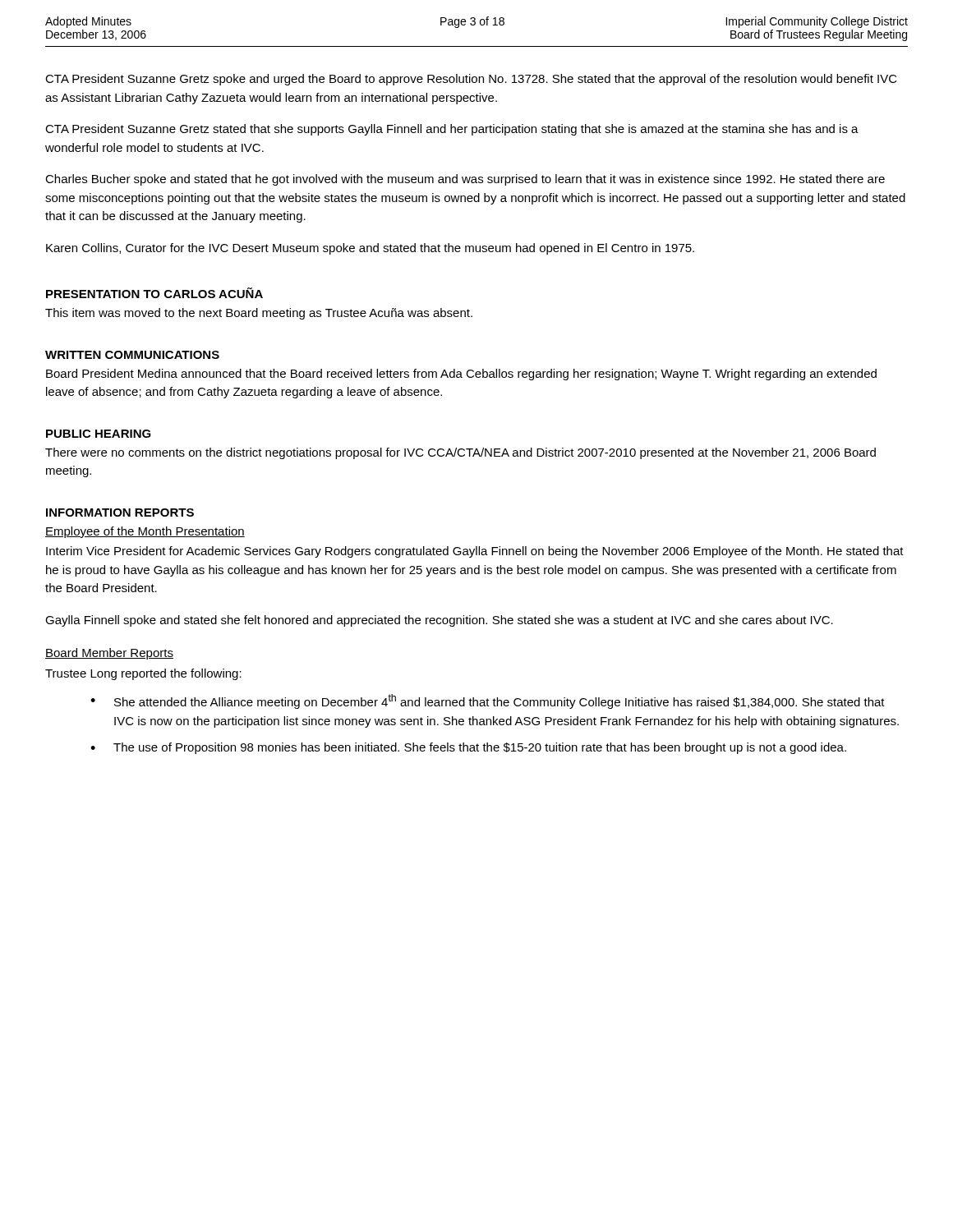Navigate to the region starting "PRESENTATION TO CARLOS ACUÑA"
953x1232 pixels.
click(x=154, y=294)
